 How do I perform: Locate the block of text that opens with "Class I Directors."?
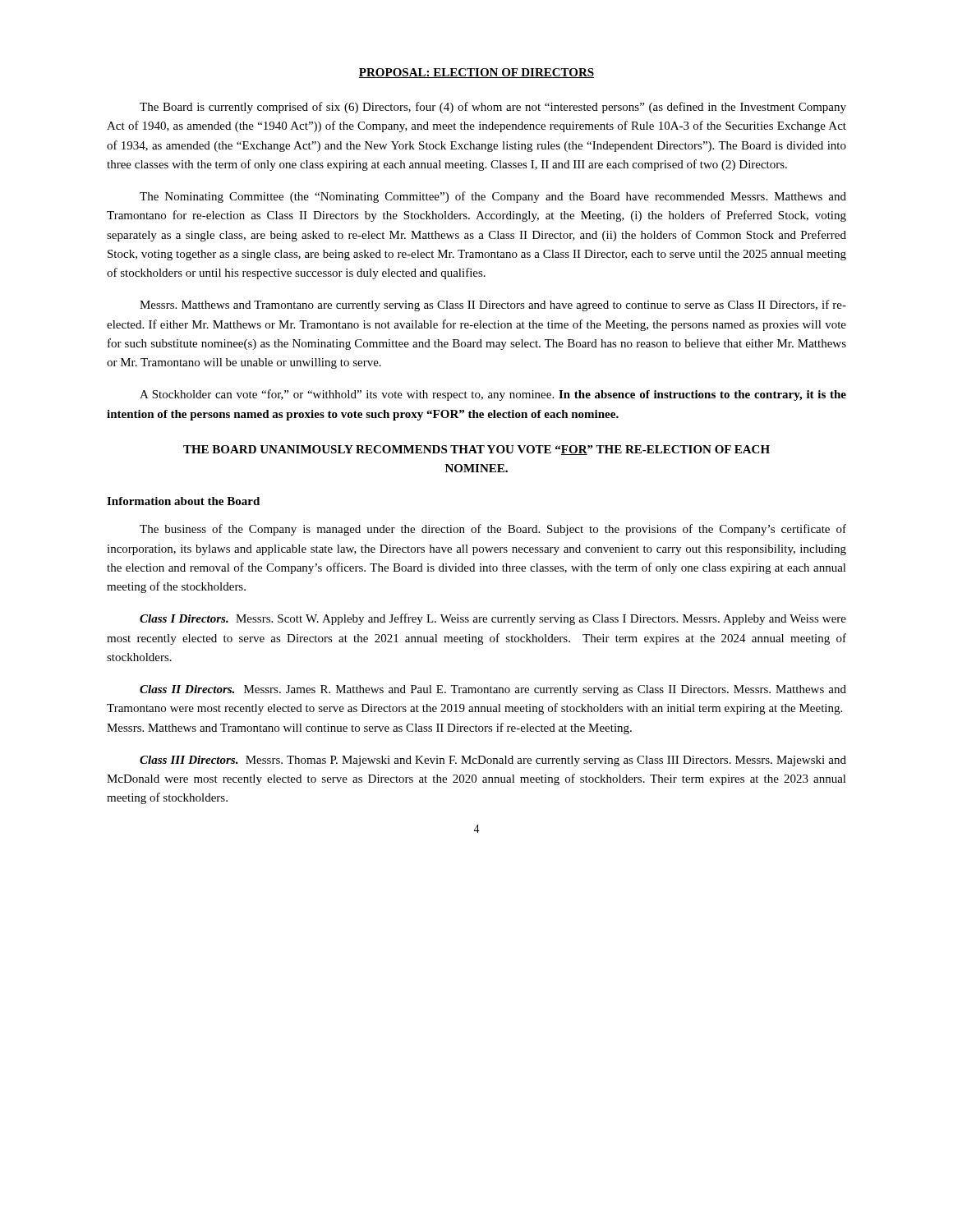pos(476,638)
